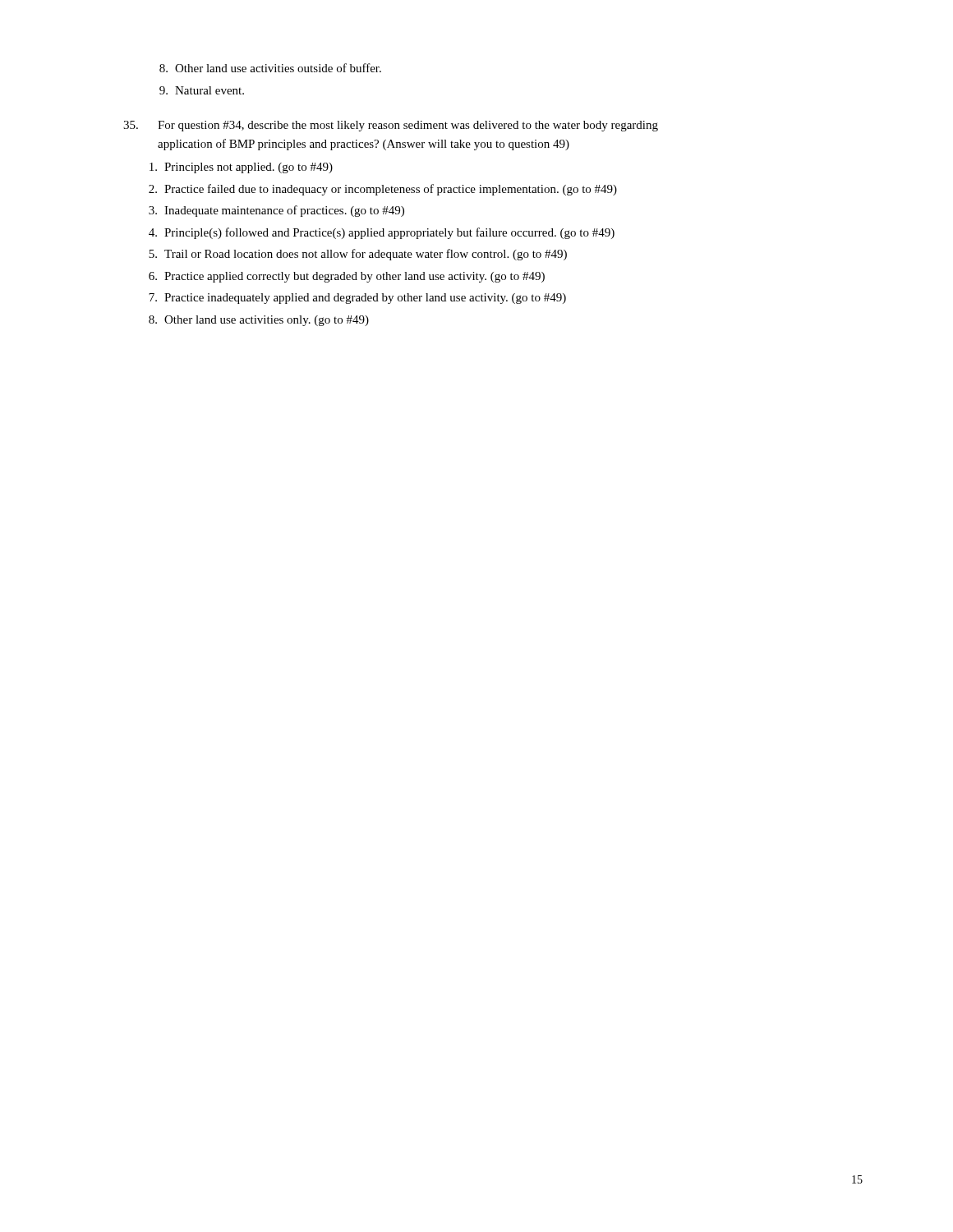Click on the list item that says "Principles not applied. (go to #49)"
This screenshot has height=1232, width=953.
(241, 168)
